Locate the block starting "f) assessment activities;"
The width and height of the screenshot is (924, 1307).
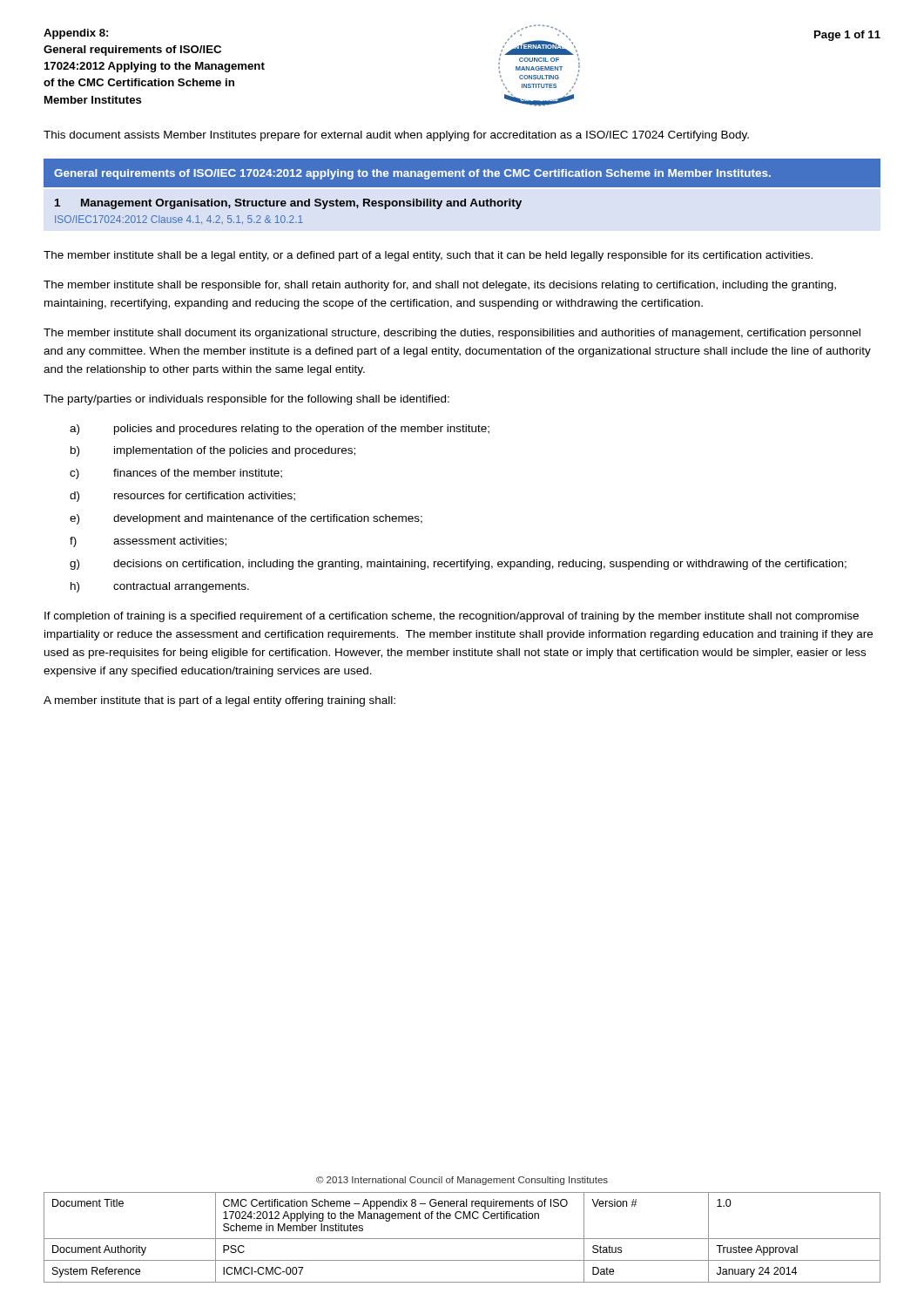coord(148,542)
